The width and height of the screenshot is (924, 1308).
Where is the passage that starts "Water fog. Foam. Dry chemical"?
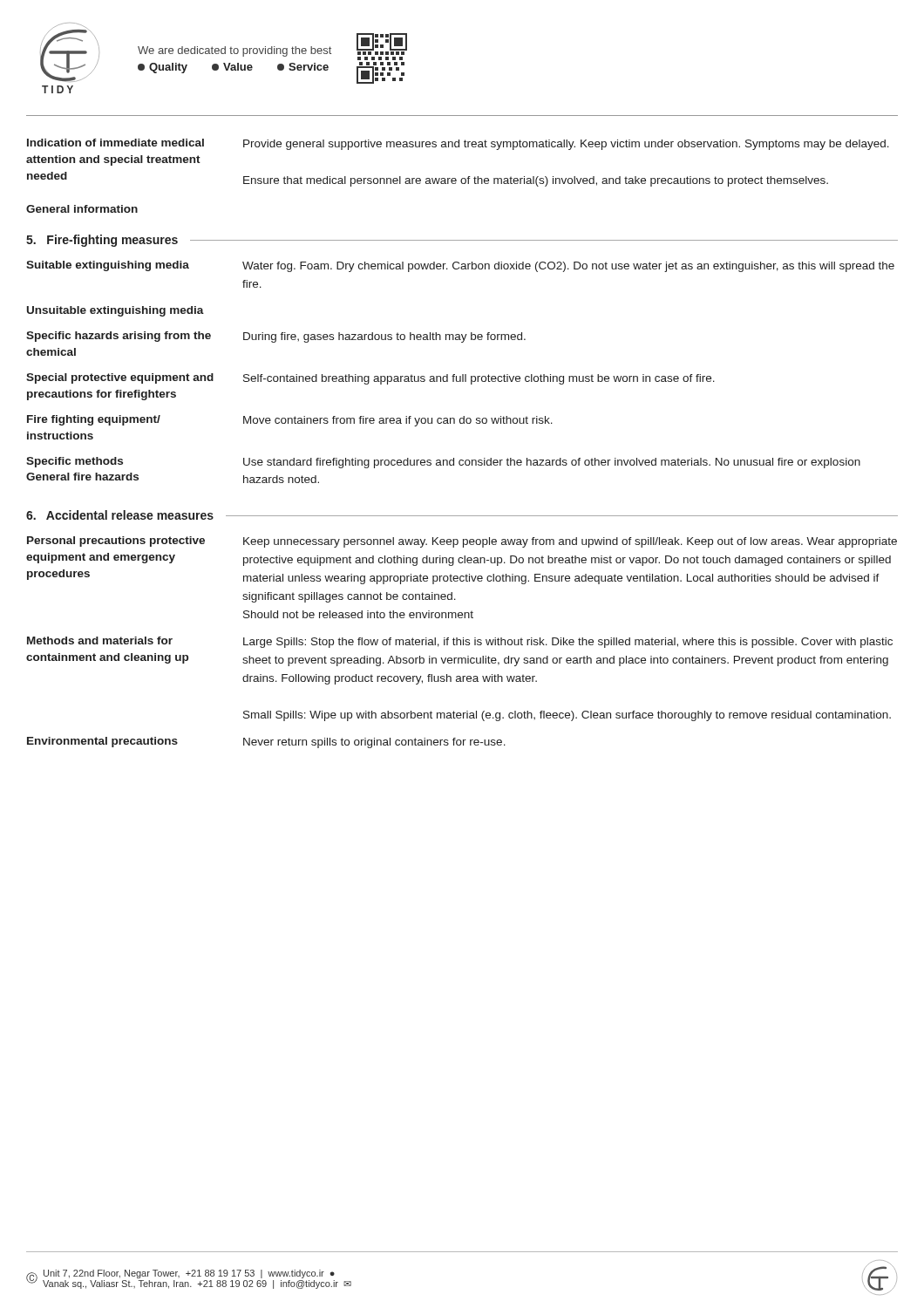[x=568, y=275]
